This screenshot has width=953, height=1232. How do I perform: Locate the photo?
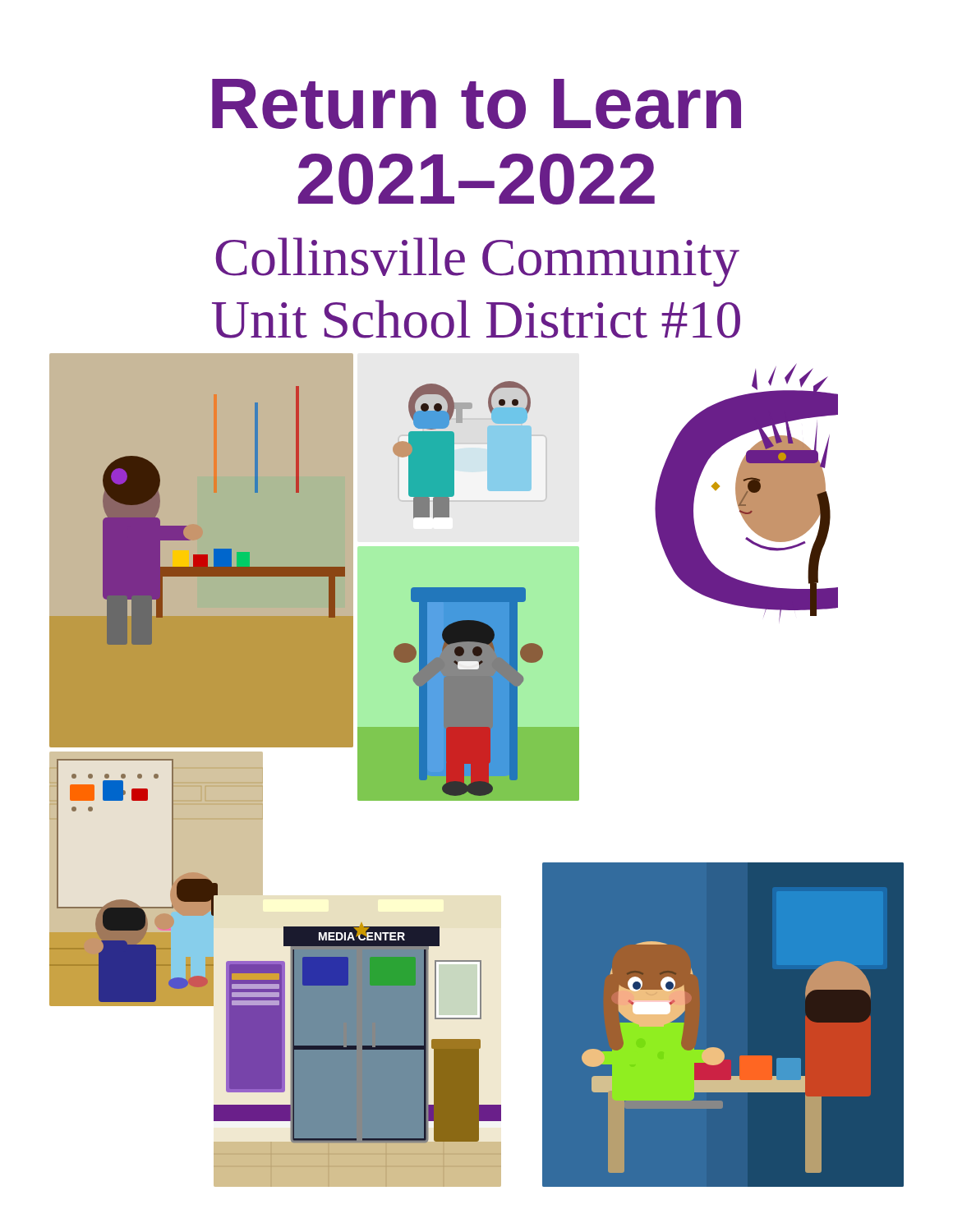[476, 776]
